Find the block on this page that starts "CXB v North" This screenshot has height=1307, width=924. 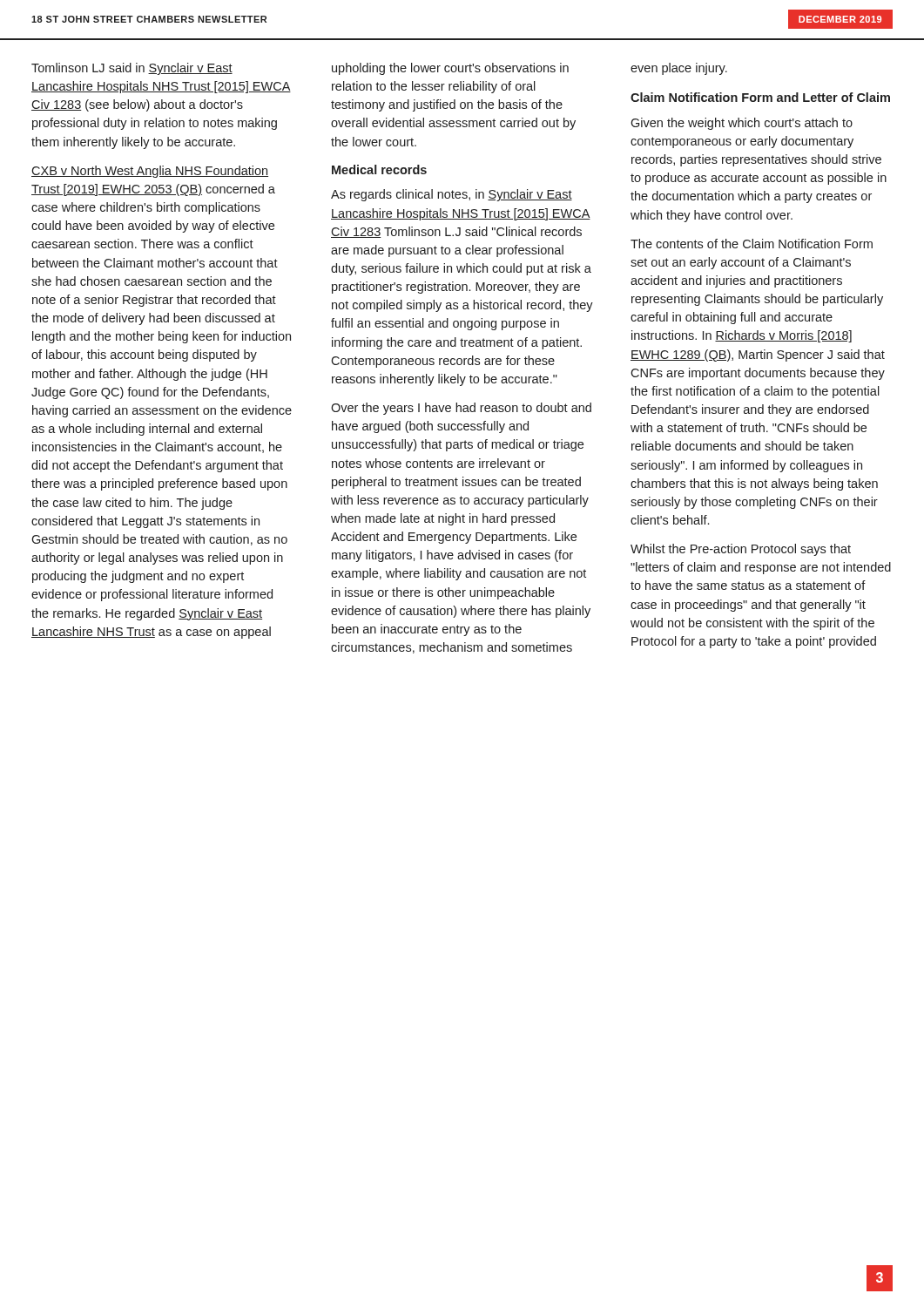162,402
